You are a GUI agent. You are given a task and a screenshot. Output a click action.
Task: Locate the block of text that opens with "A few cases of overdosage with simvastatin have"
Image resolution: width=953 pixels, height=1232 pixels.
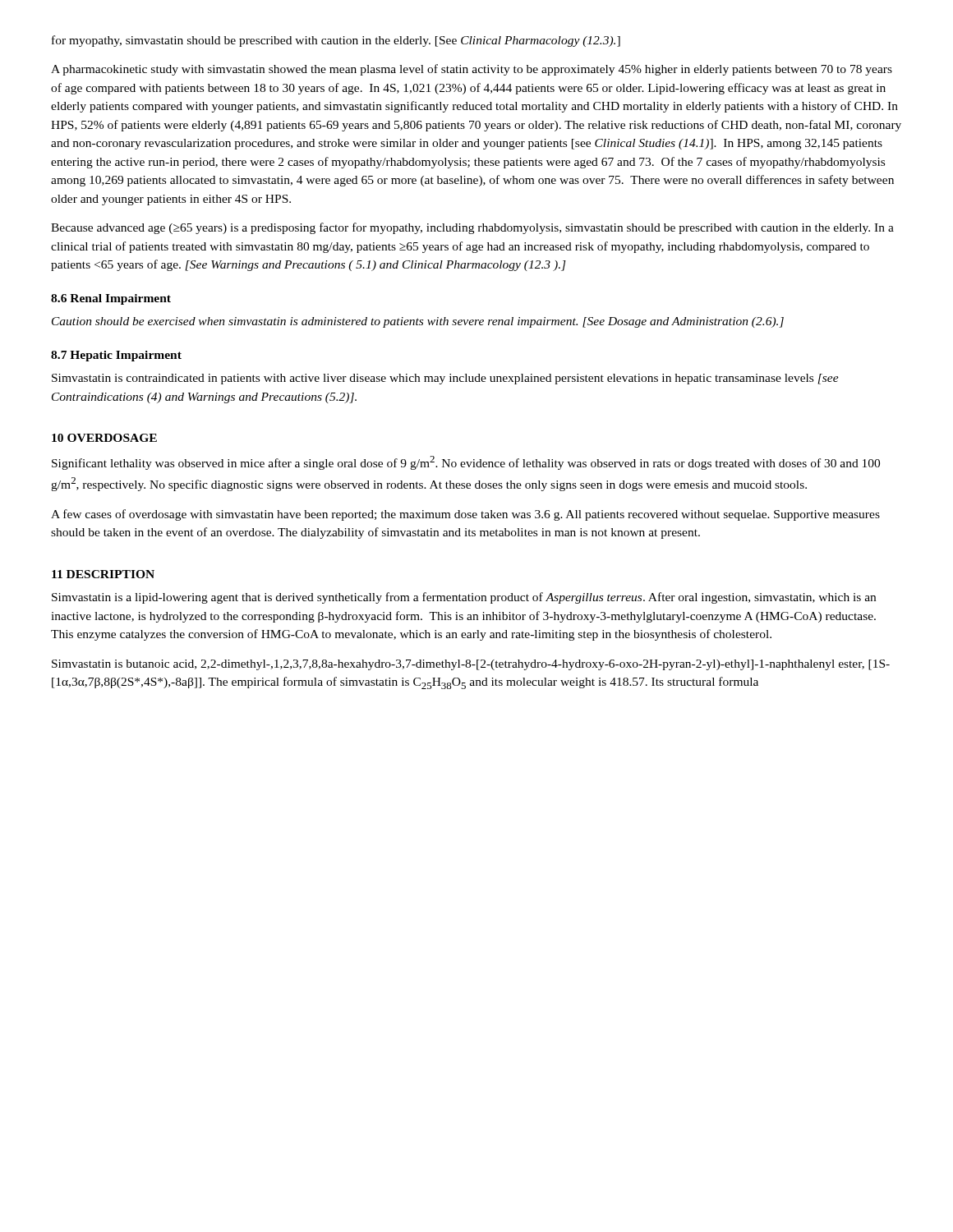[x=465, y=523]
